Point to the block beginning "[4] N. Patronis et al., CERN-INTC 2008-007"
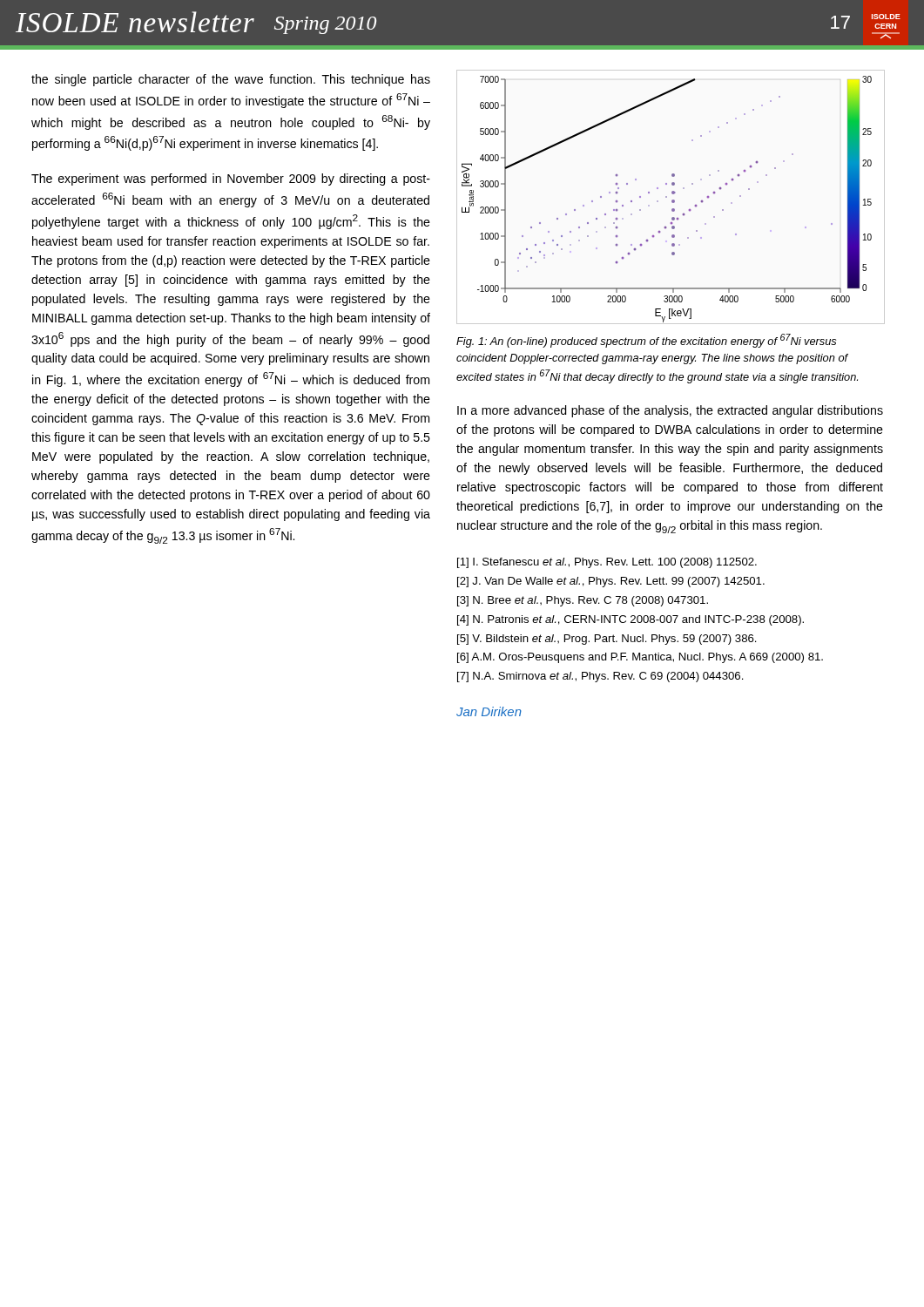 [x=631, y=619]
